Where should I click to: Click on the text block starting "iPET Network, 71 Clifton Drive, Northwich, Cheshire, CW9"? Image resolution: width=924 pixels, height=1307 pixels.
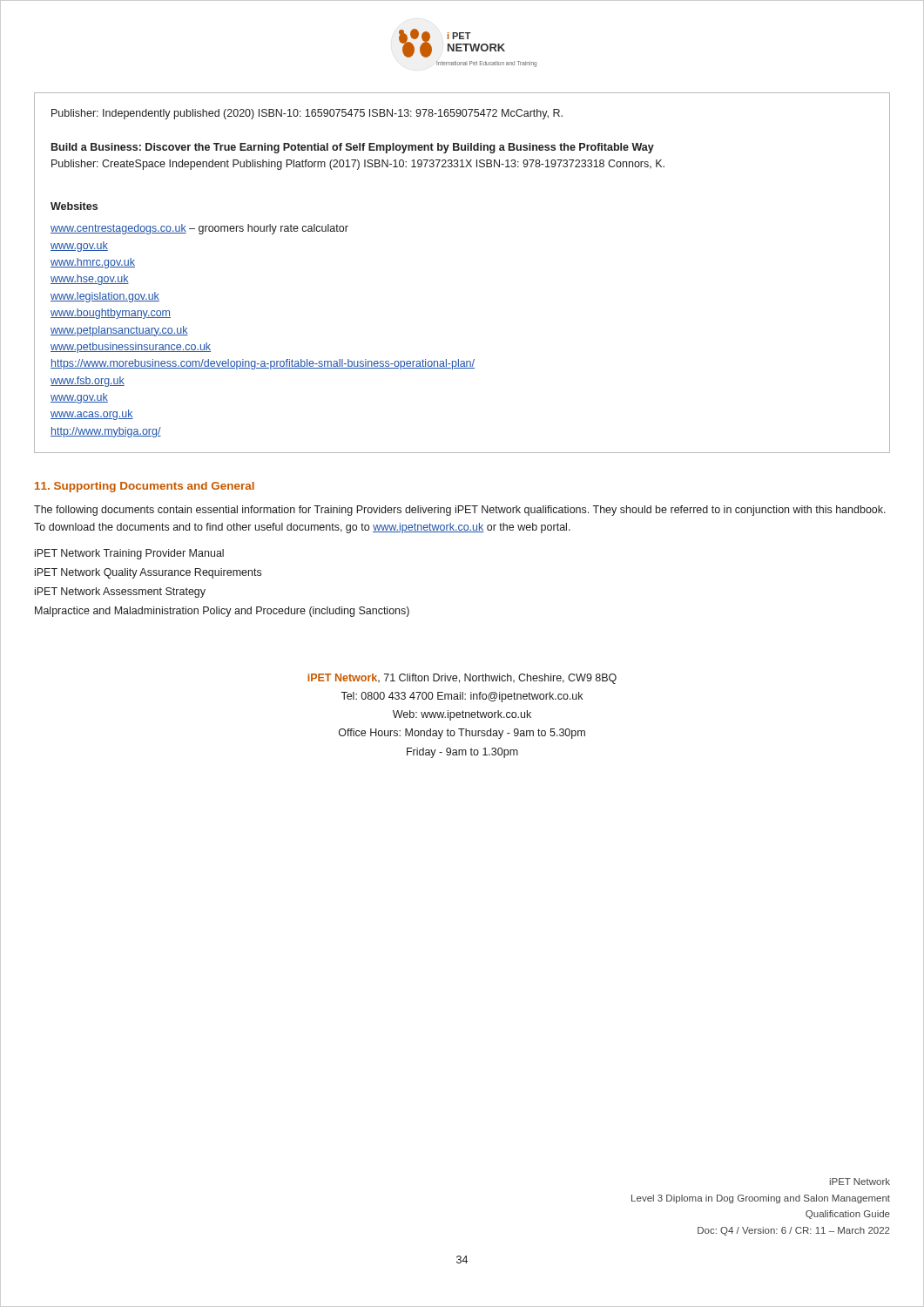coord(462,715)
